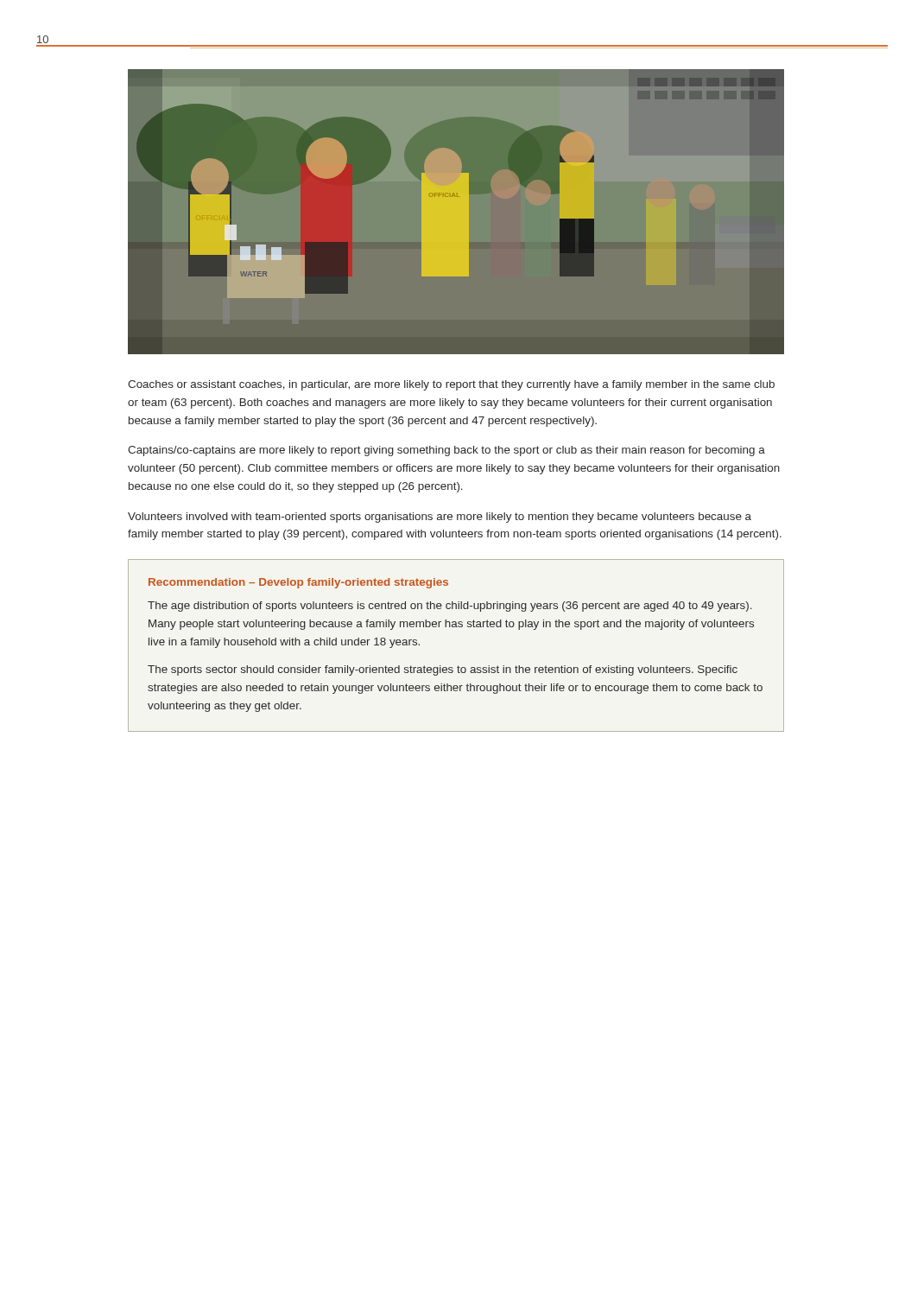Find the text block starting "Captains/co-captains are more likely to report giving something"
Viewport: 924px width, 1296px height.
pos(454,468)
